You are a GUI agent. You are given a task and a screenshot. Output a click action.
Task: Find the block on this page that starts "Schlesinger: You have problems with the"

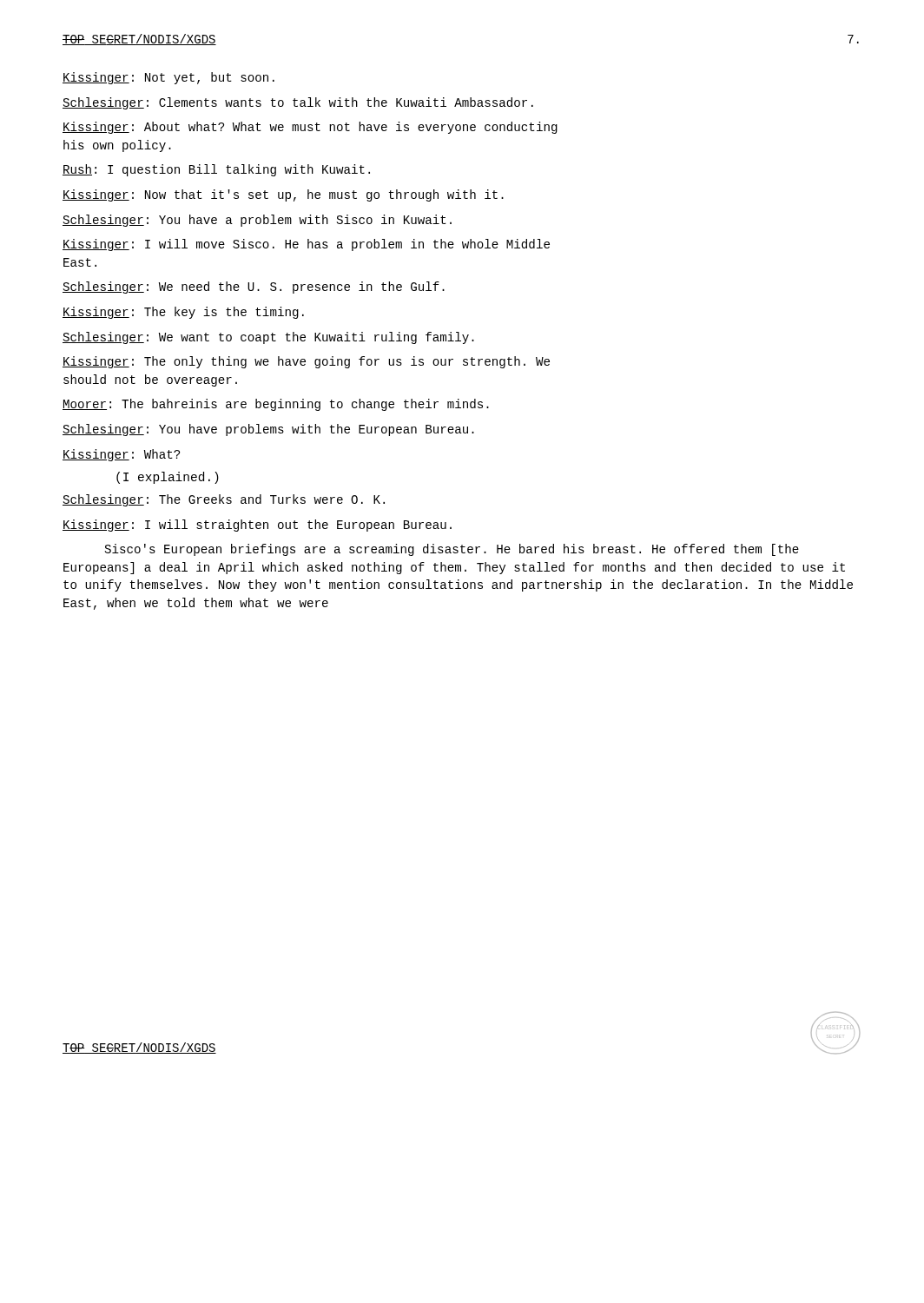270,430
